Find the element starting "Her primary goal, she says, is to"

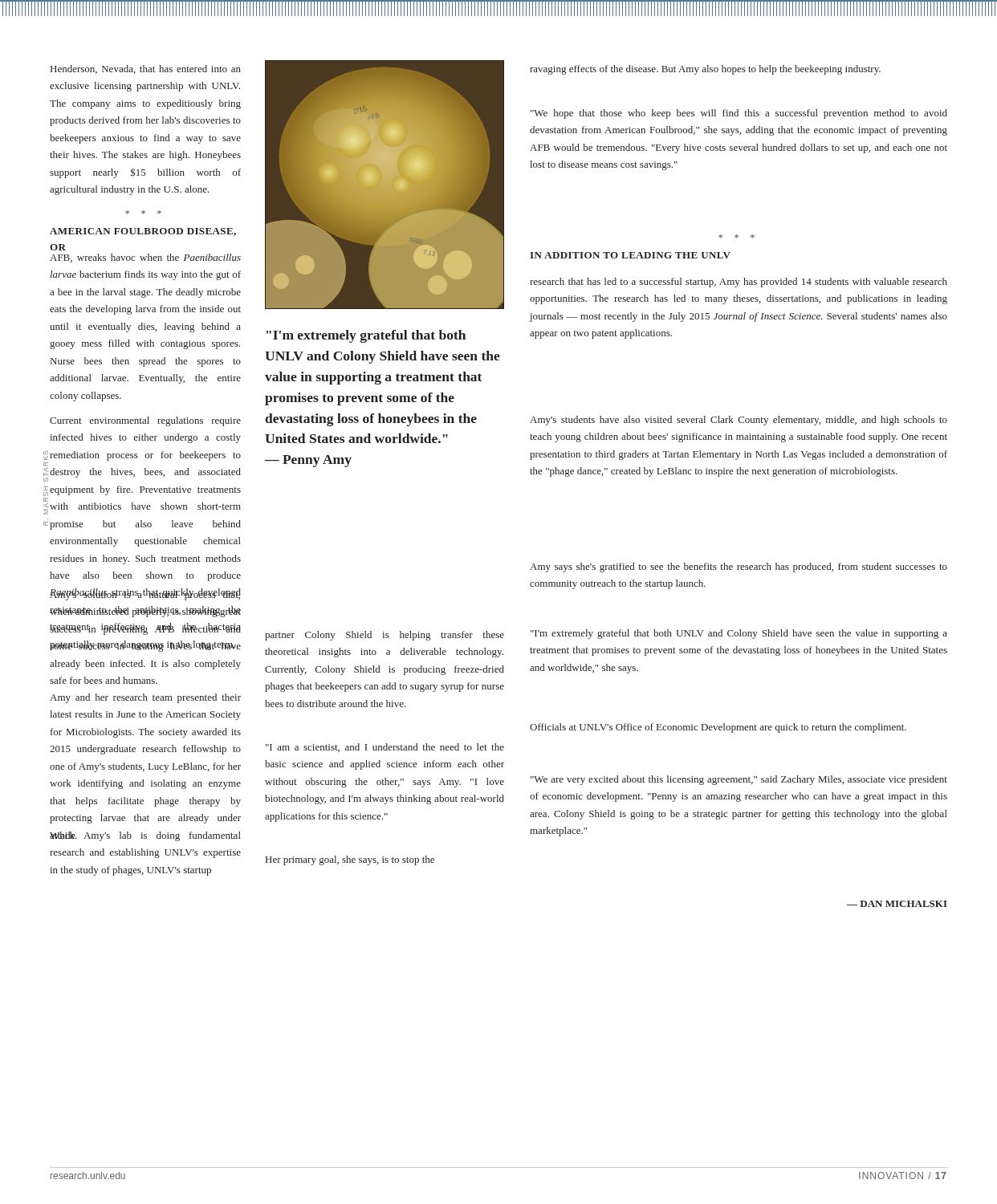point(350,859)
